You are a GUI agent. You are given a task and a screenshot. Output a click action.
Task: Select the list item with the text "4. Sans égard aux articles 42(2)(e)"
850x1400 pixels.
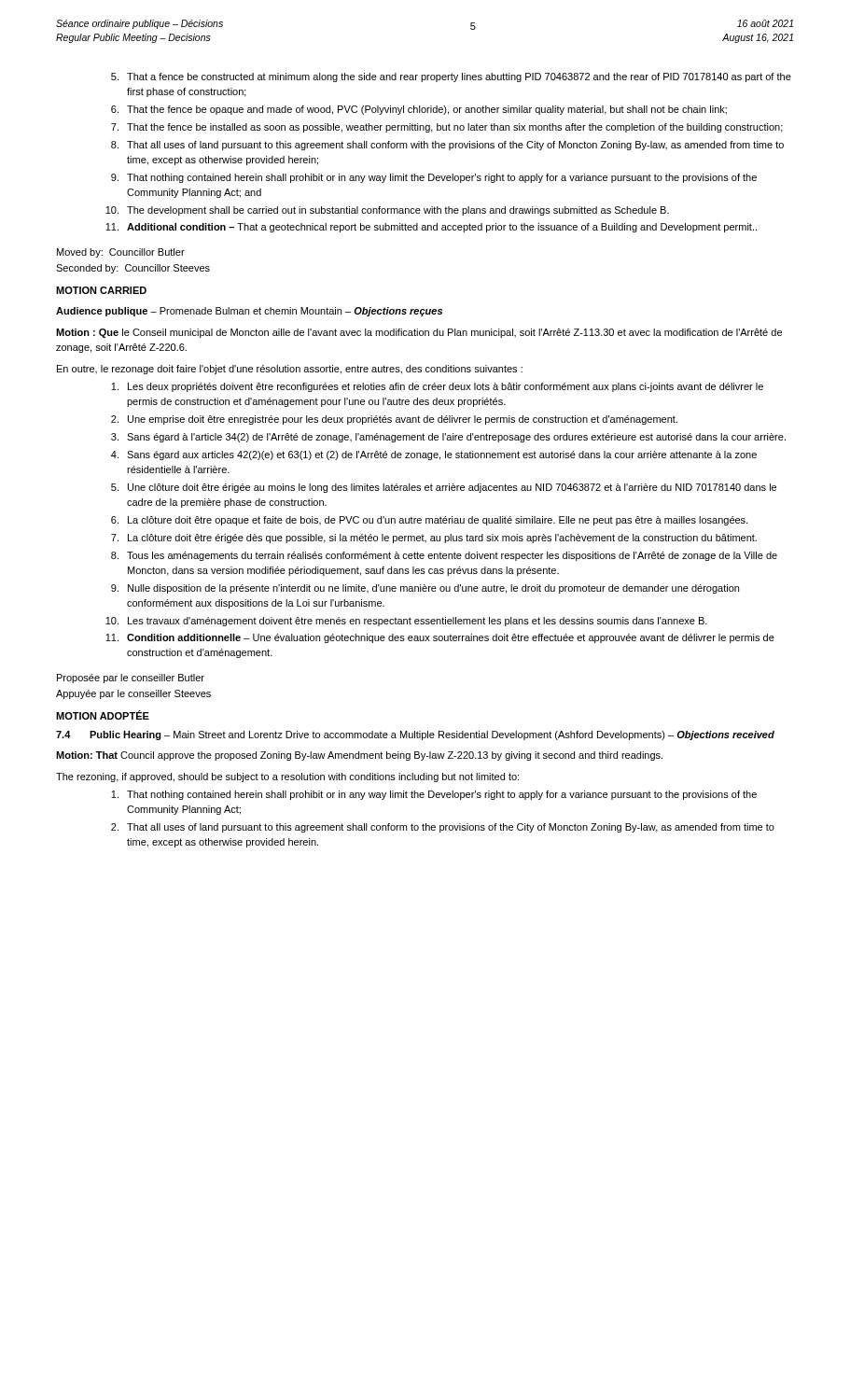tap(444, 463)
